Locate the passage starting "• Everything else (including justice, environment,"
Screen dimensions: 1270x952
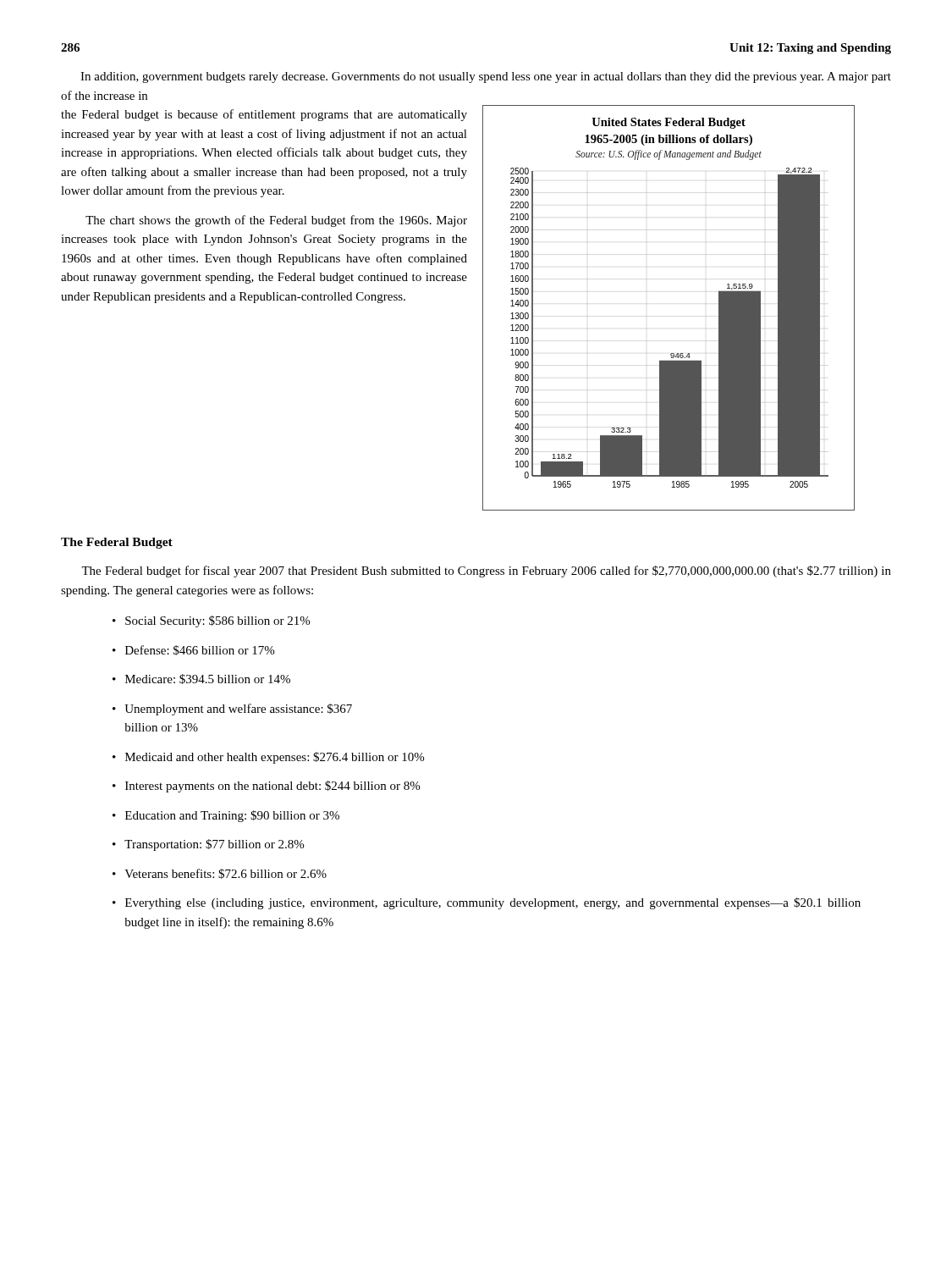[x=486, y=912]
